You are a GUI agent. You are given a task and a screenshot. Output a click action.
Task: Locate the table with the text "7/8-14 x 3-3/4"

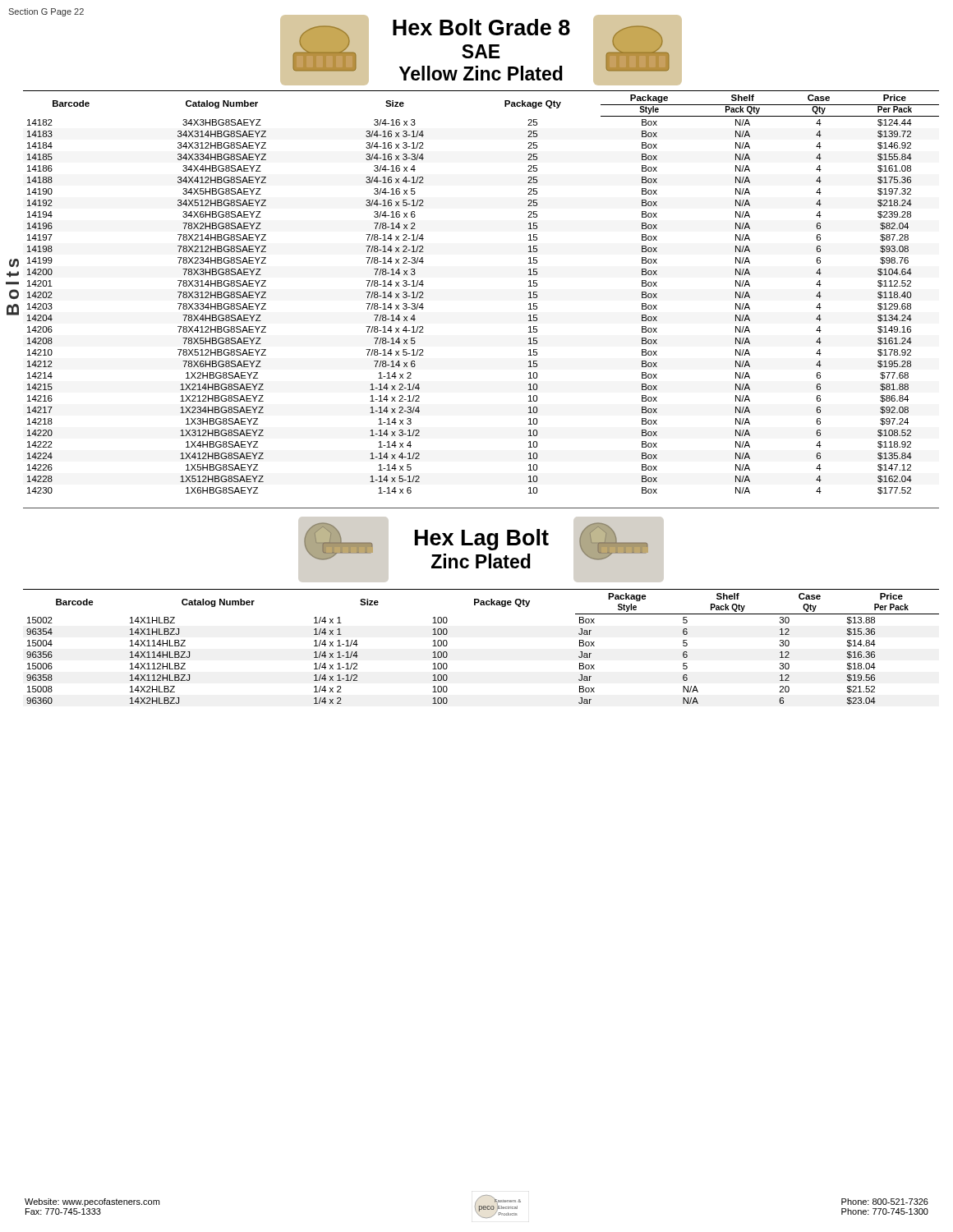point(481,293)
